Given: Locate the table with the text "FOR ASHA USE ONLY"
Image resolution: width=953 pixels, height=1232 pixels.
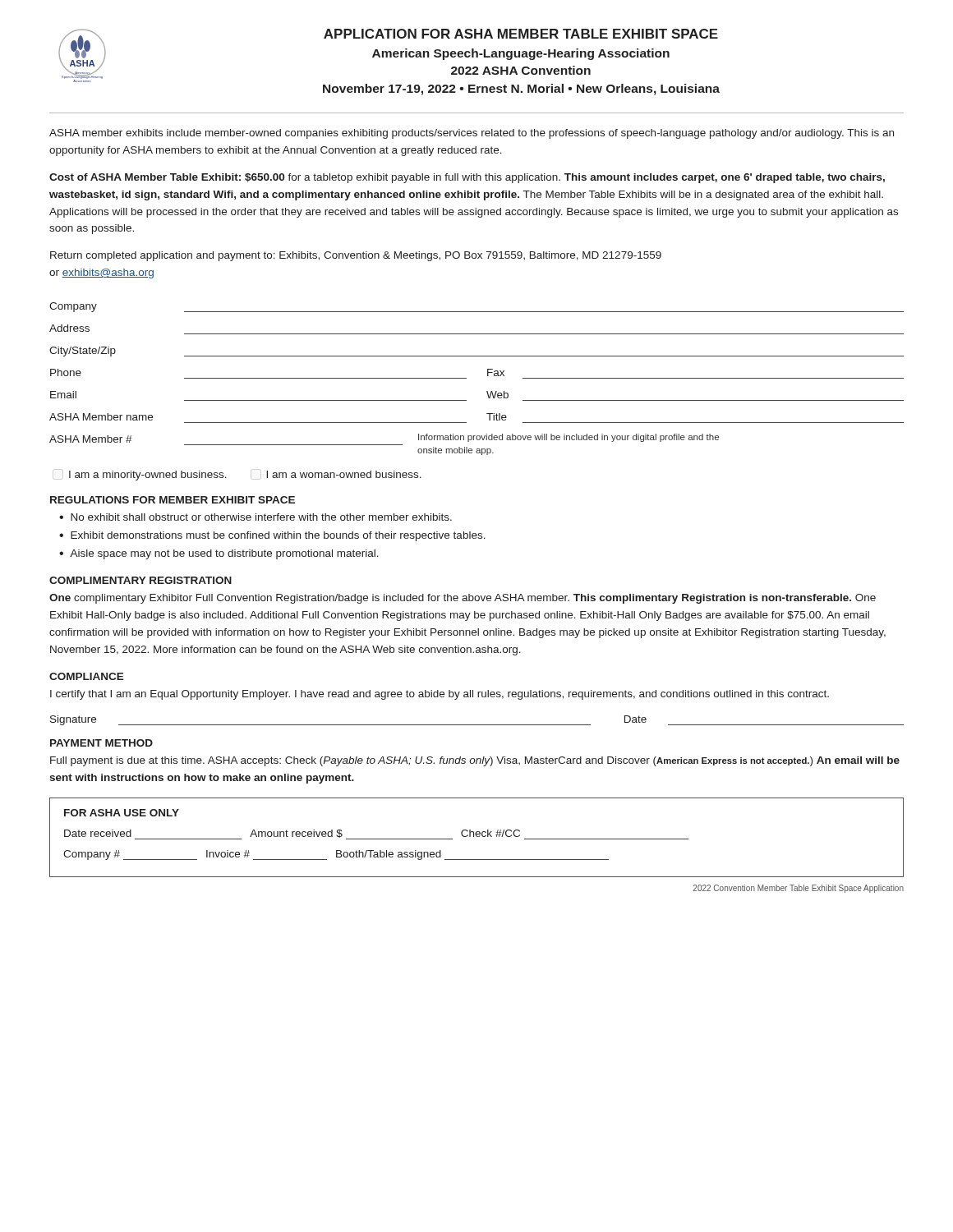Looking at the screenshot, I should (476, 838).
